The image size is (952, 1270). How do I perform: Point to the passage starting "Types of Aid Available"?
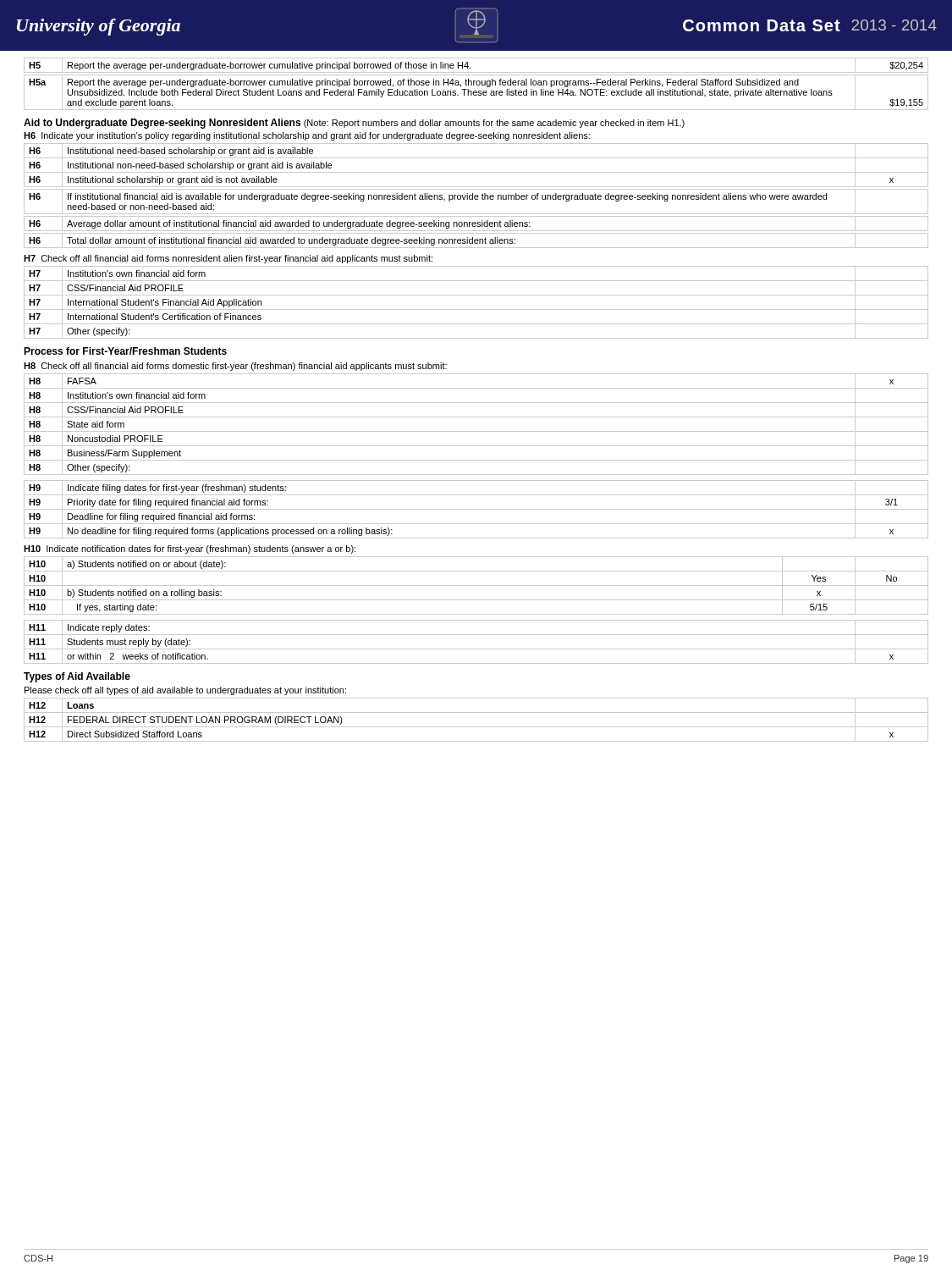77,676
